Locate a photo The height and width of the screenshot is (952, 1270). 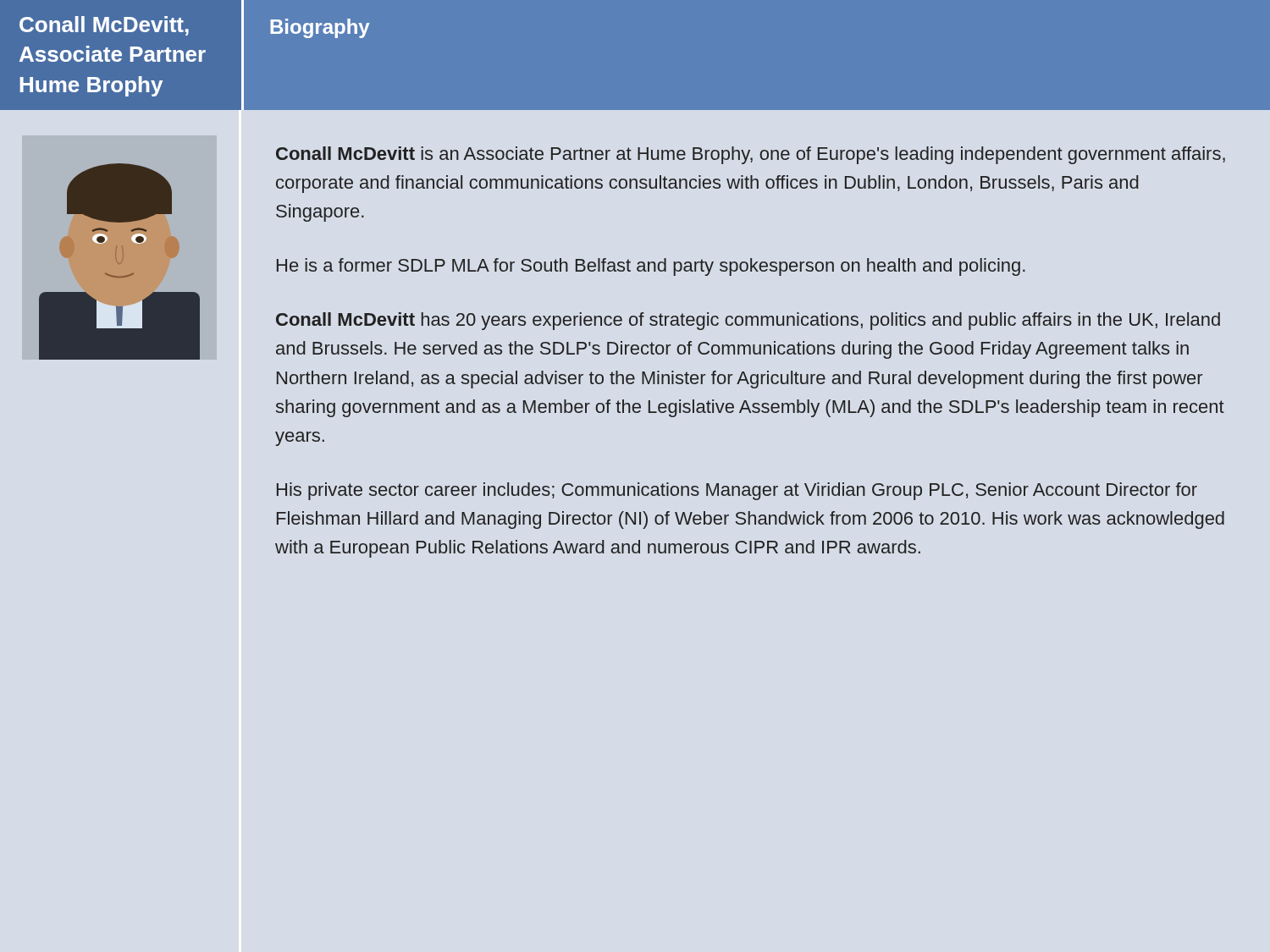(x=119, y=248)
